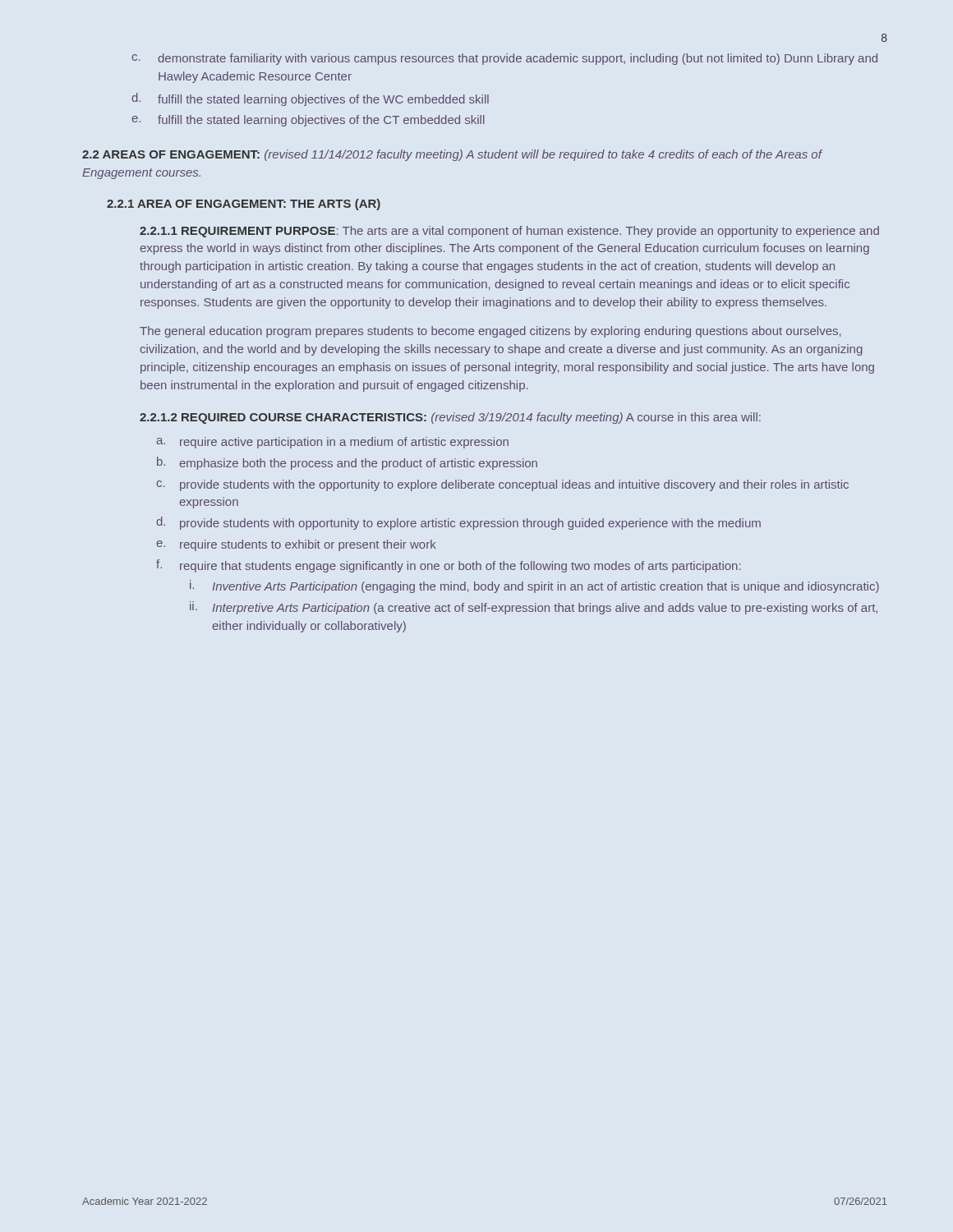Click on the element starting "c. demonstrate familiarity with various campus resources"

click(509, 67)
